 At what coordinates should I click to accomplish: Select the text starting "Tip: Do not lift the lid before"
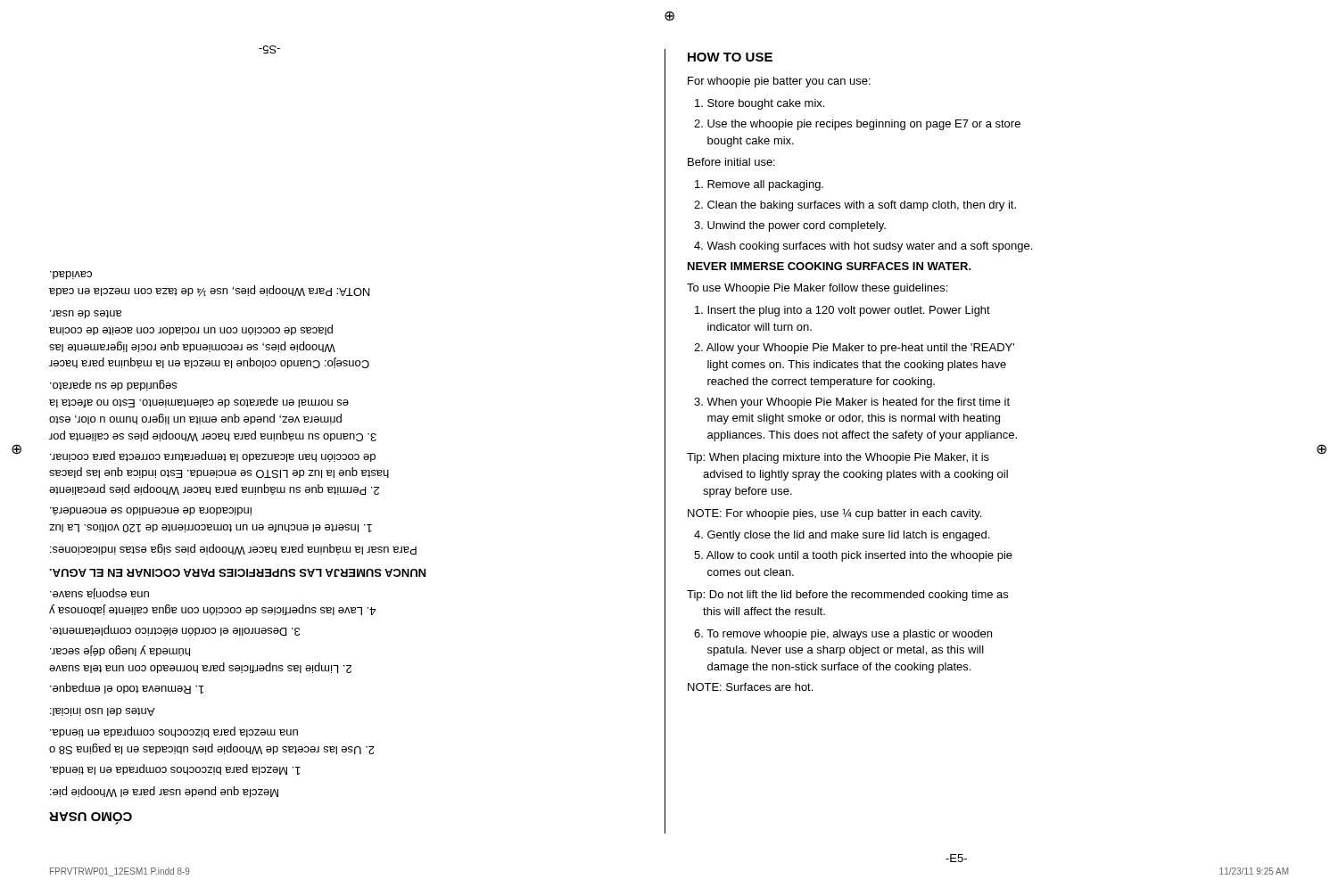848,603
